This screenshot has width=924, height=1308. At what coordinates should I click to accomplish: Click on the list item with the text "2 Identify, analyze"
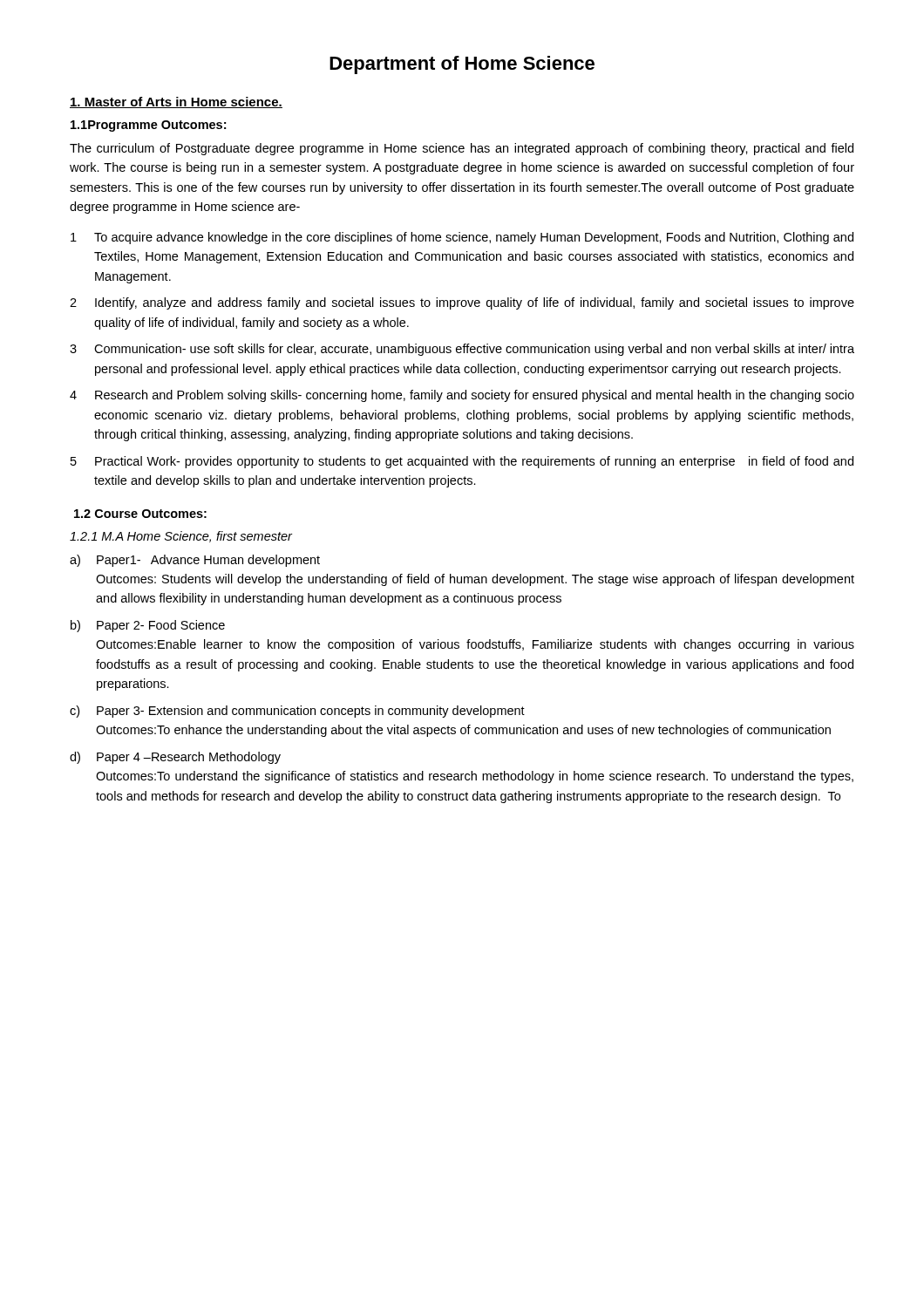coord(462,313)
